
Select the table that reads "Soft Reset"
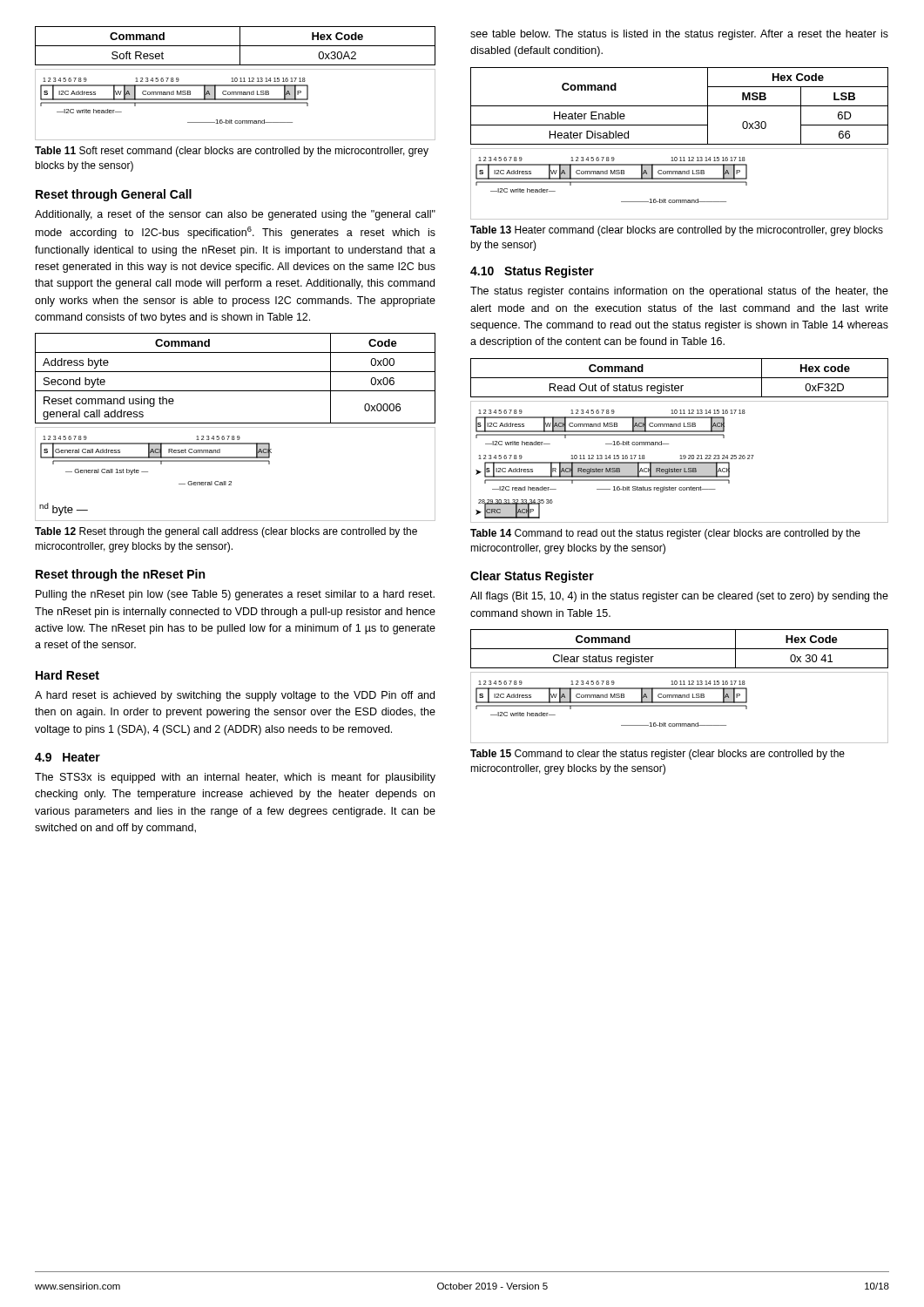pos(235,46)
